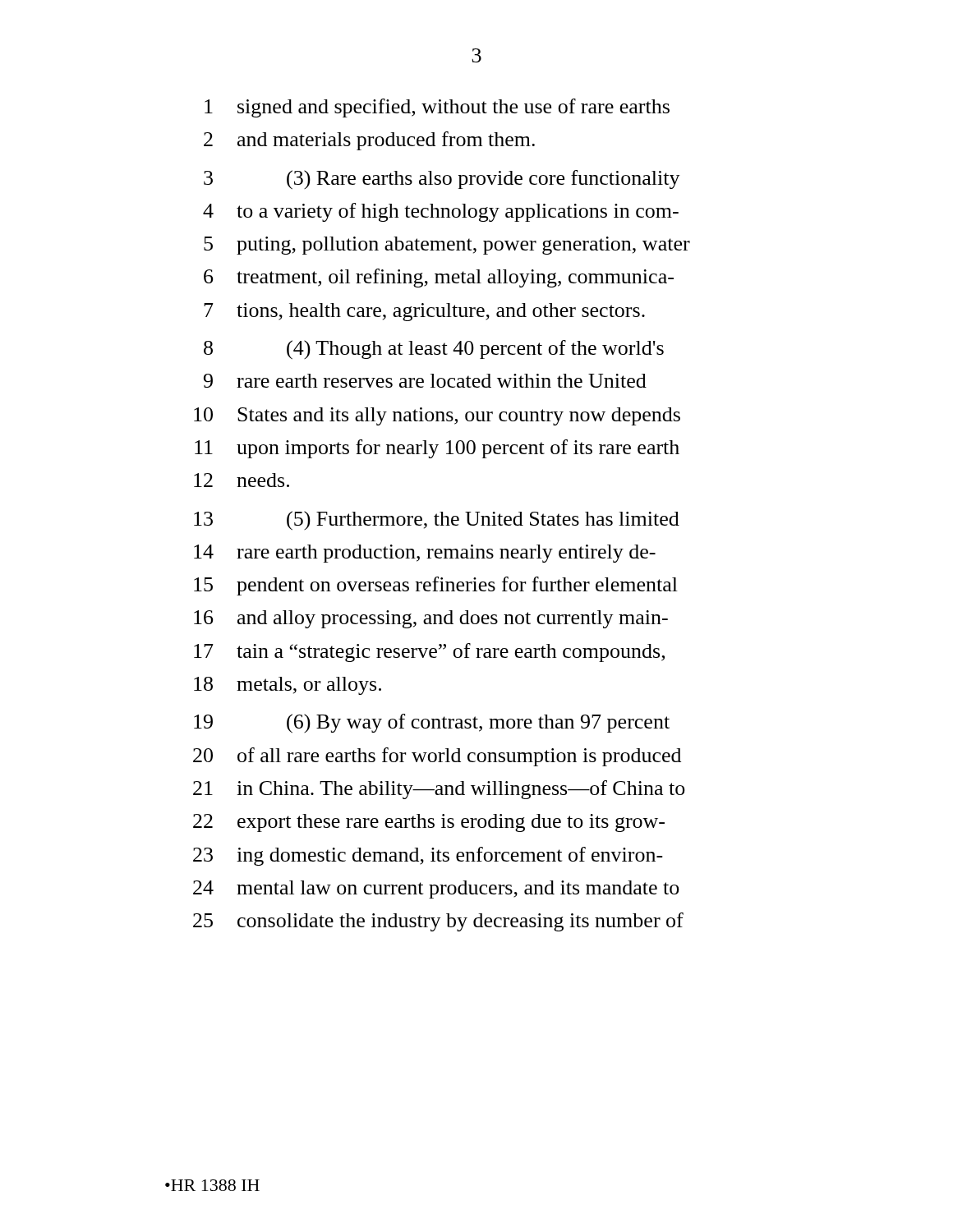This screenshot has width=953, height=1232.
Task: Point to the block beginning "1 signed and specified, without"
Action: [518, 123]
